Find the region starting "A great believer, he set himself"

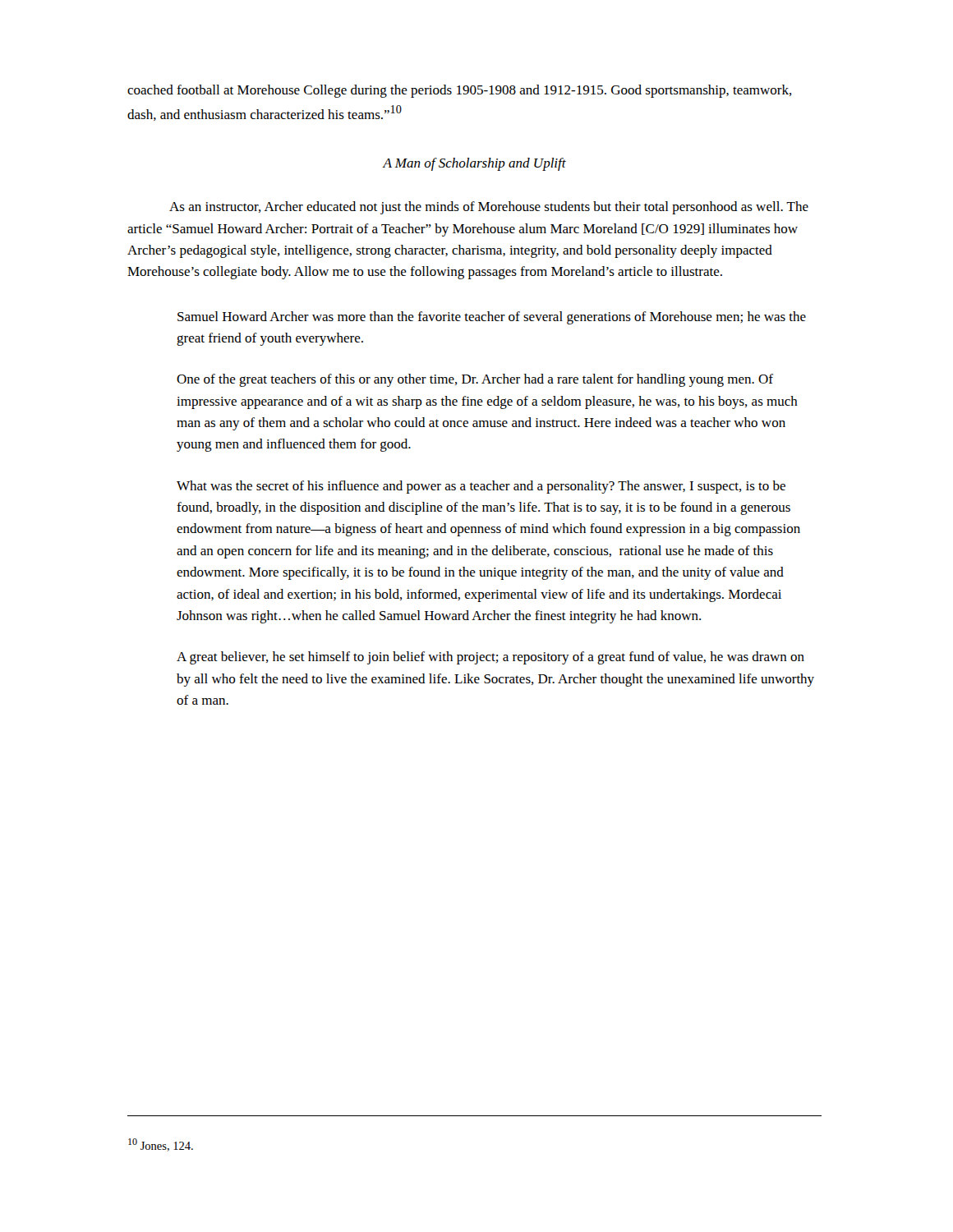pos(499,679)
